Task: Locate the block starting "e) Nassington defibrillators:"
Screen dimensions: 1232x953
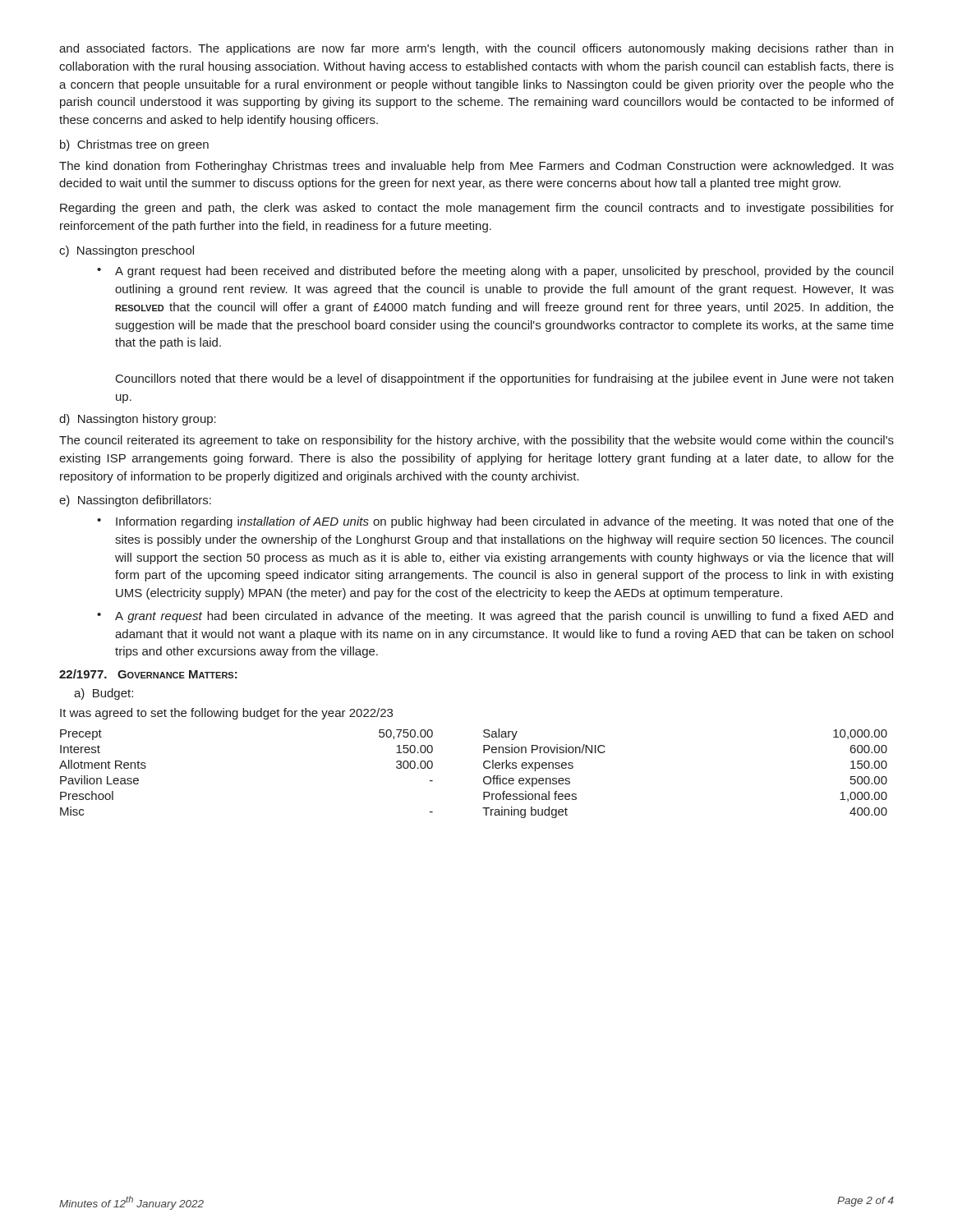Action: coord(135,501)
